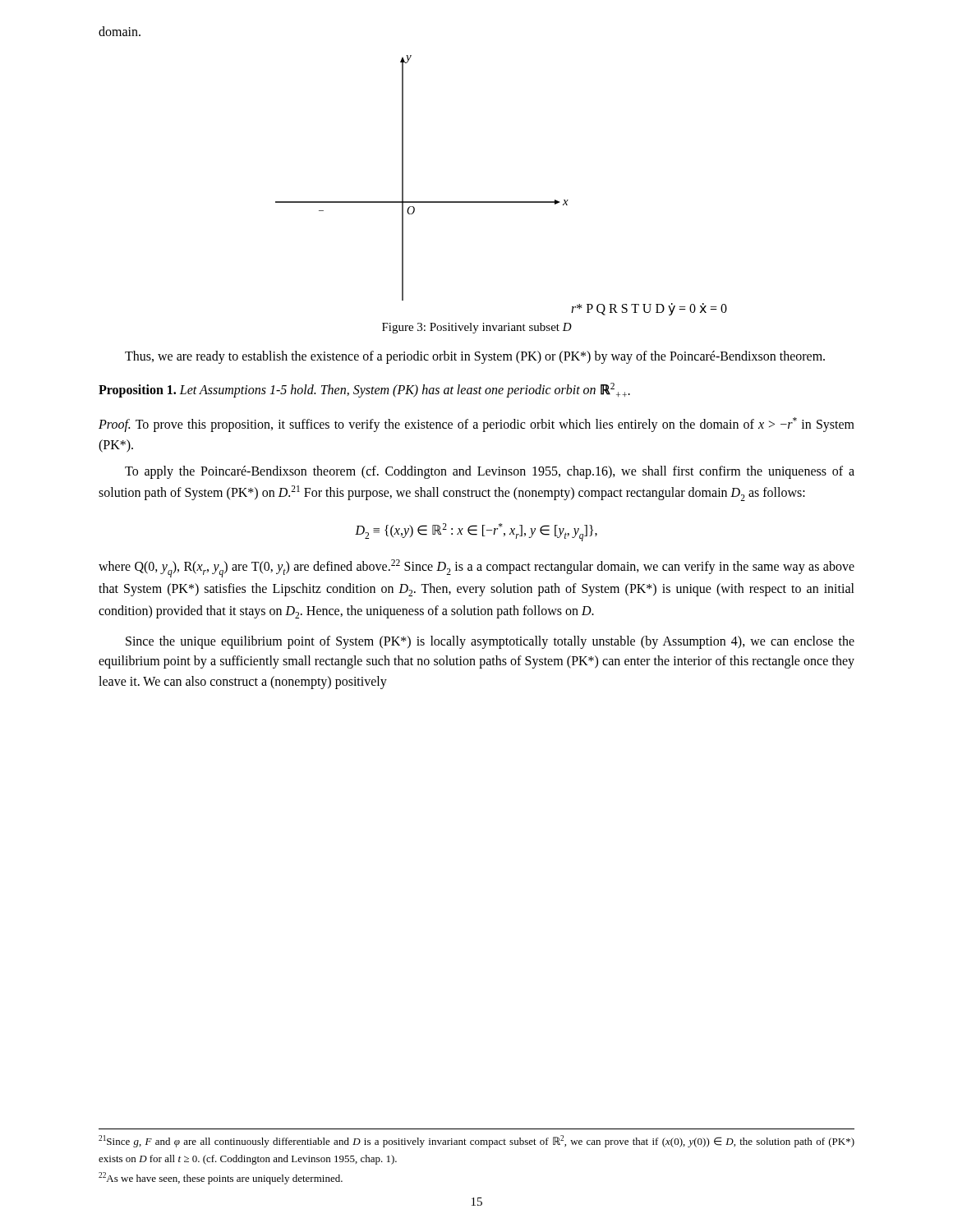Point to the passage starting "To apply the Poincaré-Bendixson theorem (cf."

click(476, 483)
